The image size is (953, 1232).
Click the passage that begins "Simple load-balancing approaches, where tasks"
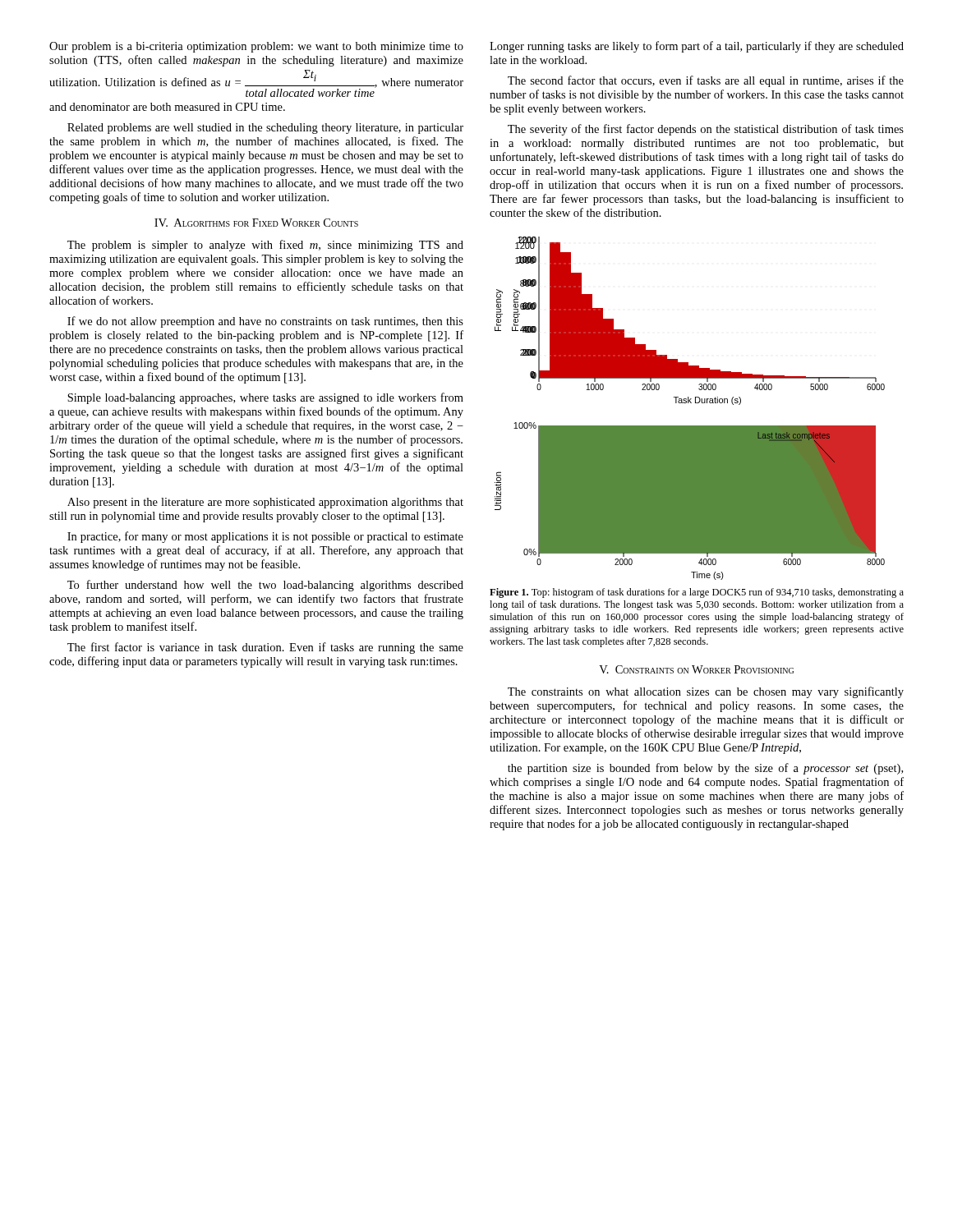[x=256, y=440]
